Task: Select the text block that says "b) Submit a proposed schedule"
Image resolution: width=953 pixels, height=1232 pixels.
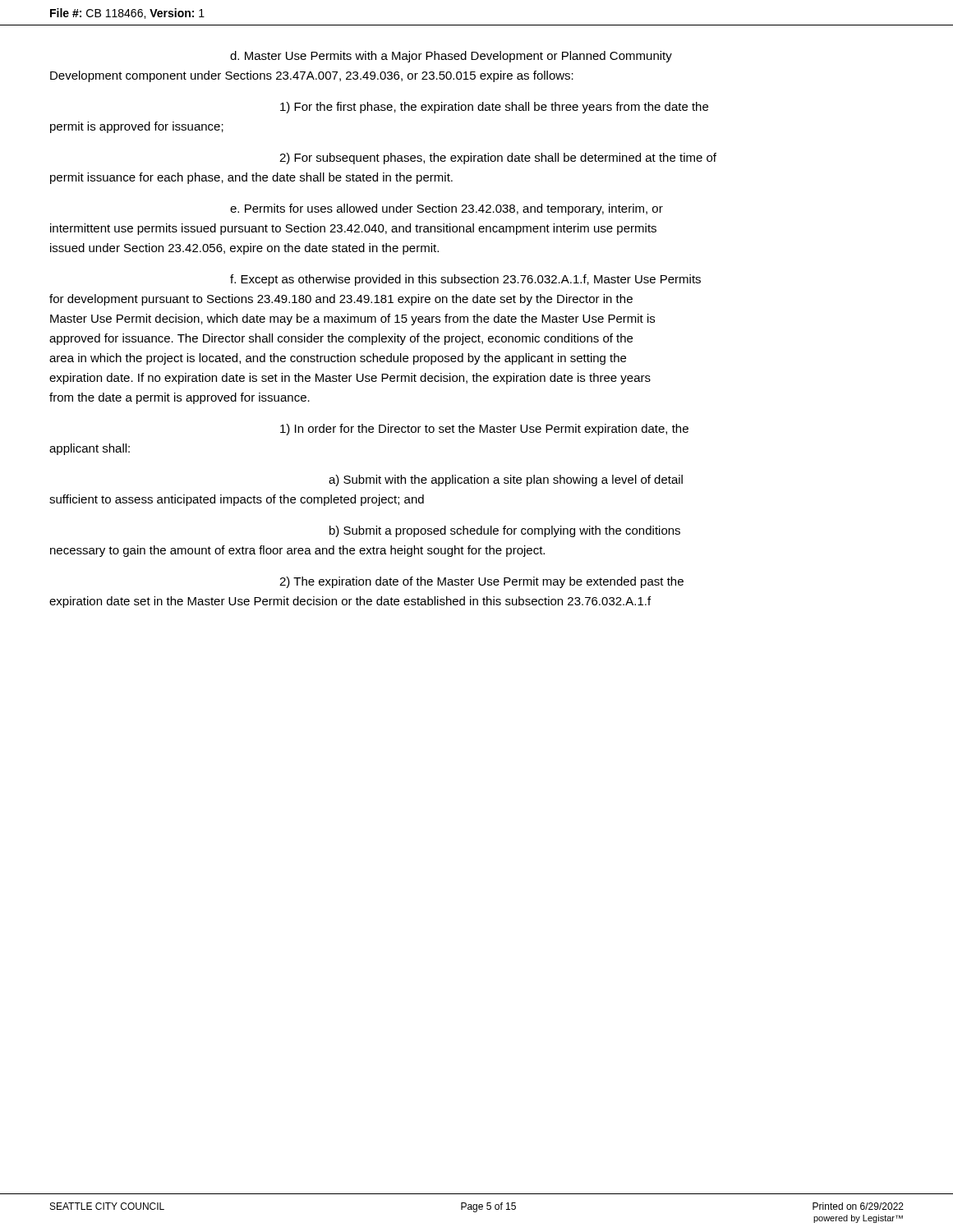Action: (x=476, y=540)
